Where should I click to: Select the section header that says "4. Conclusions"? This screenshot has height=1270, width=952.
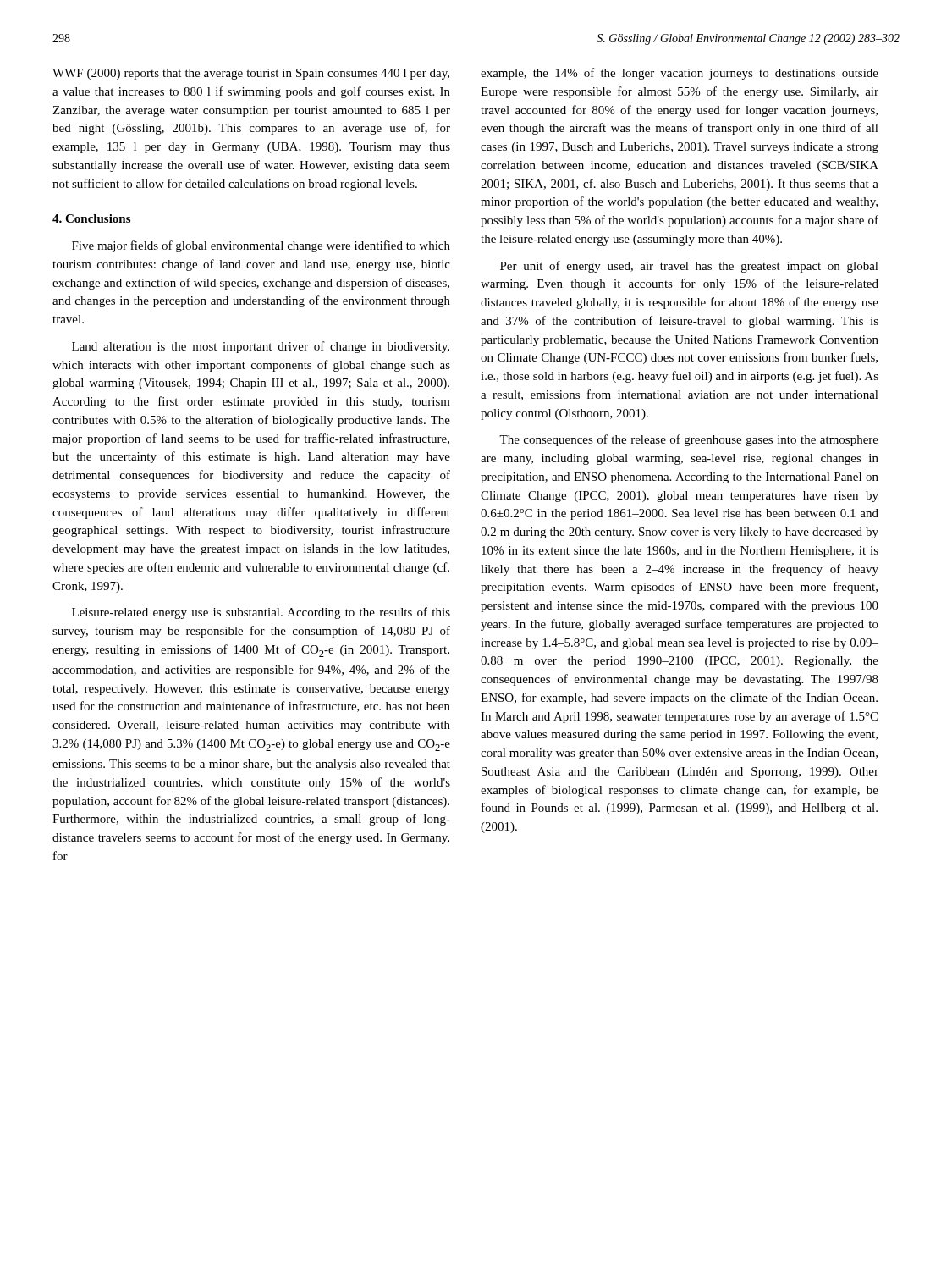point(92,219)
